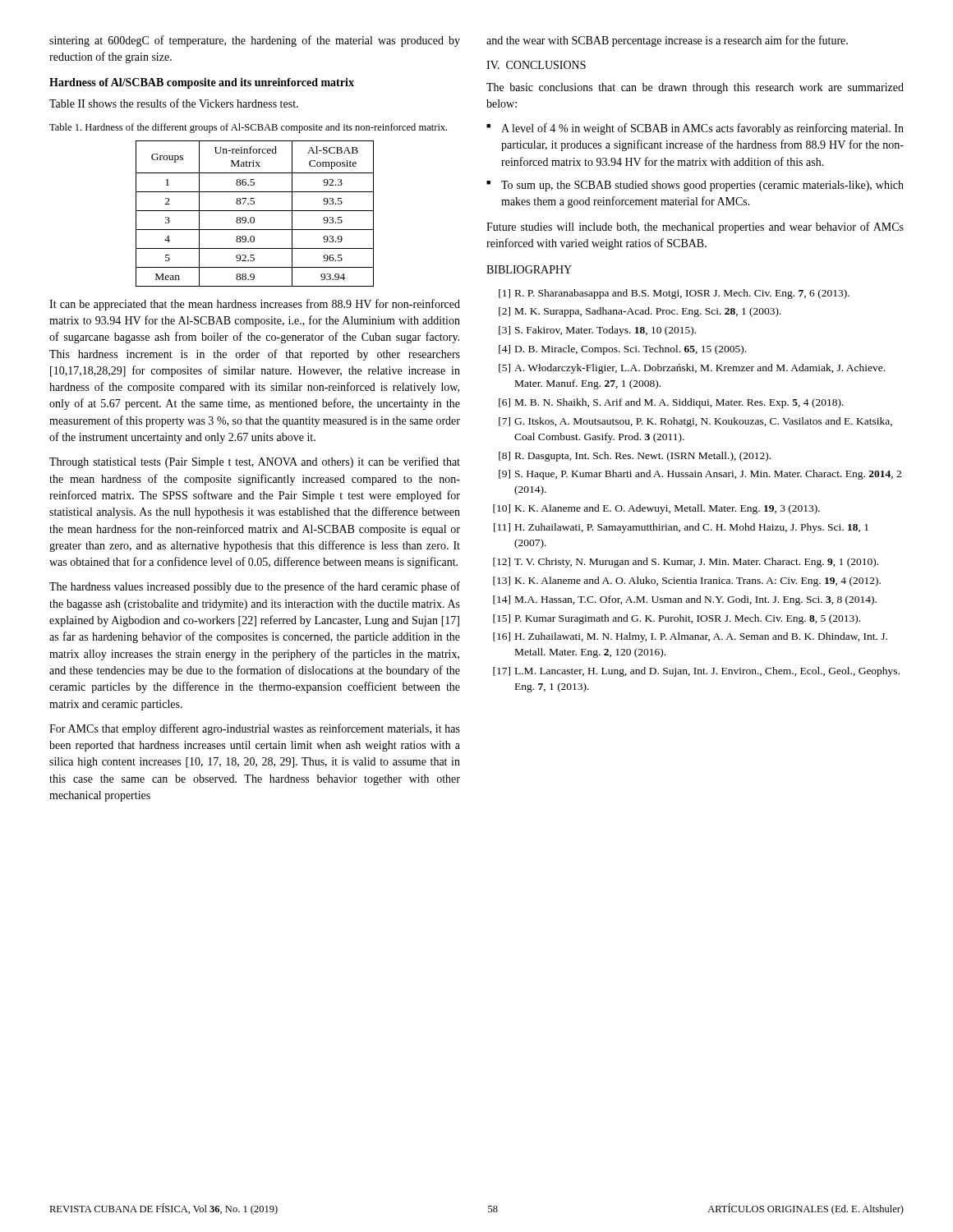Where is the passage that starts "The hardness values increased possibly due to"?
This screenshot has width=953, height=1232.
(x=255, y=646)
